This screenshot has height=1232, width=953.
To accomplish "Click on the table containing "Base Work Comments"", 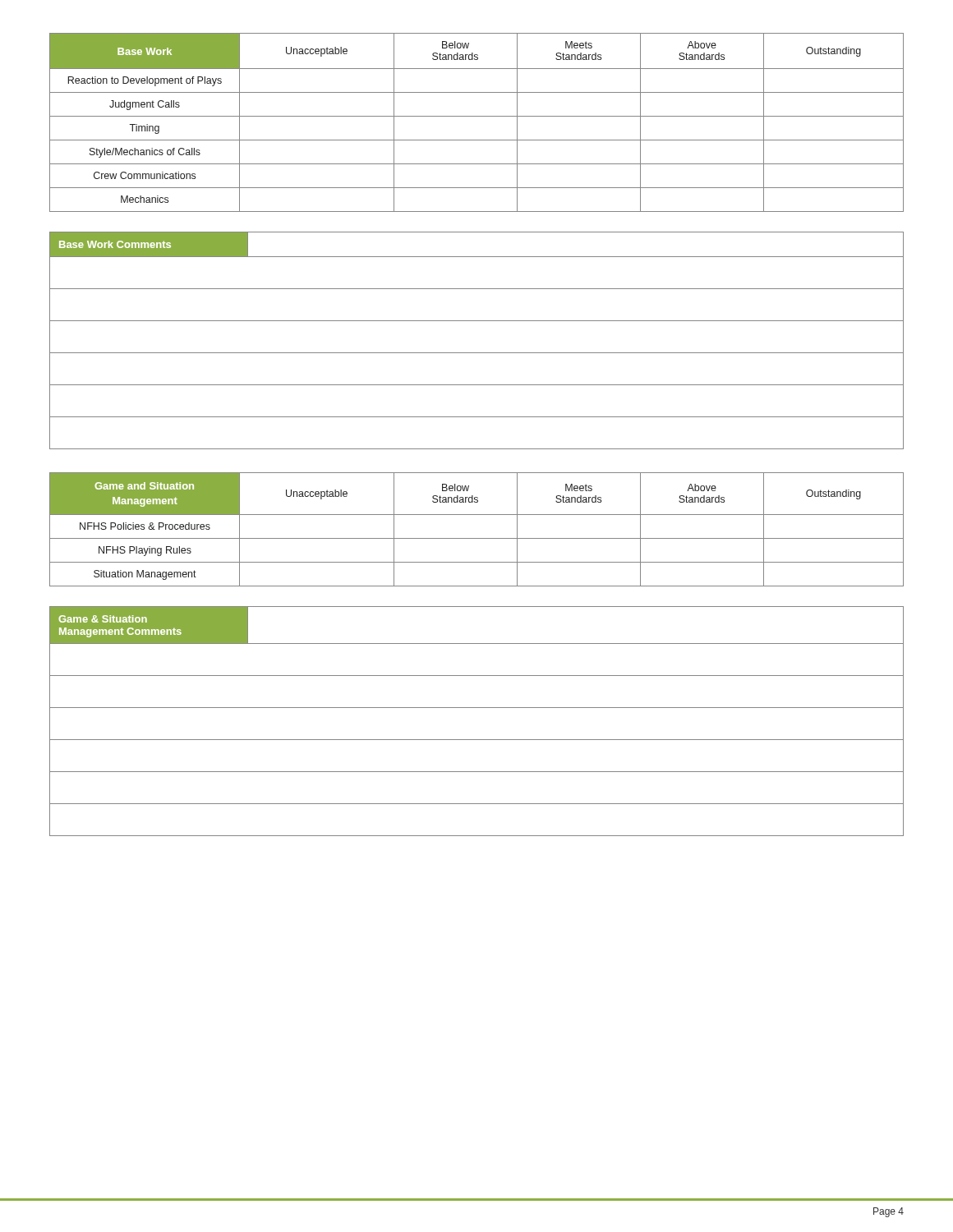I will point(476,340).
